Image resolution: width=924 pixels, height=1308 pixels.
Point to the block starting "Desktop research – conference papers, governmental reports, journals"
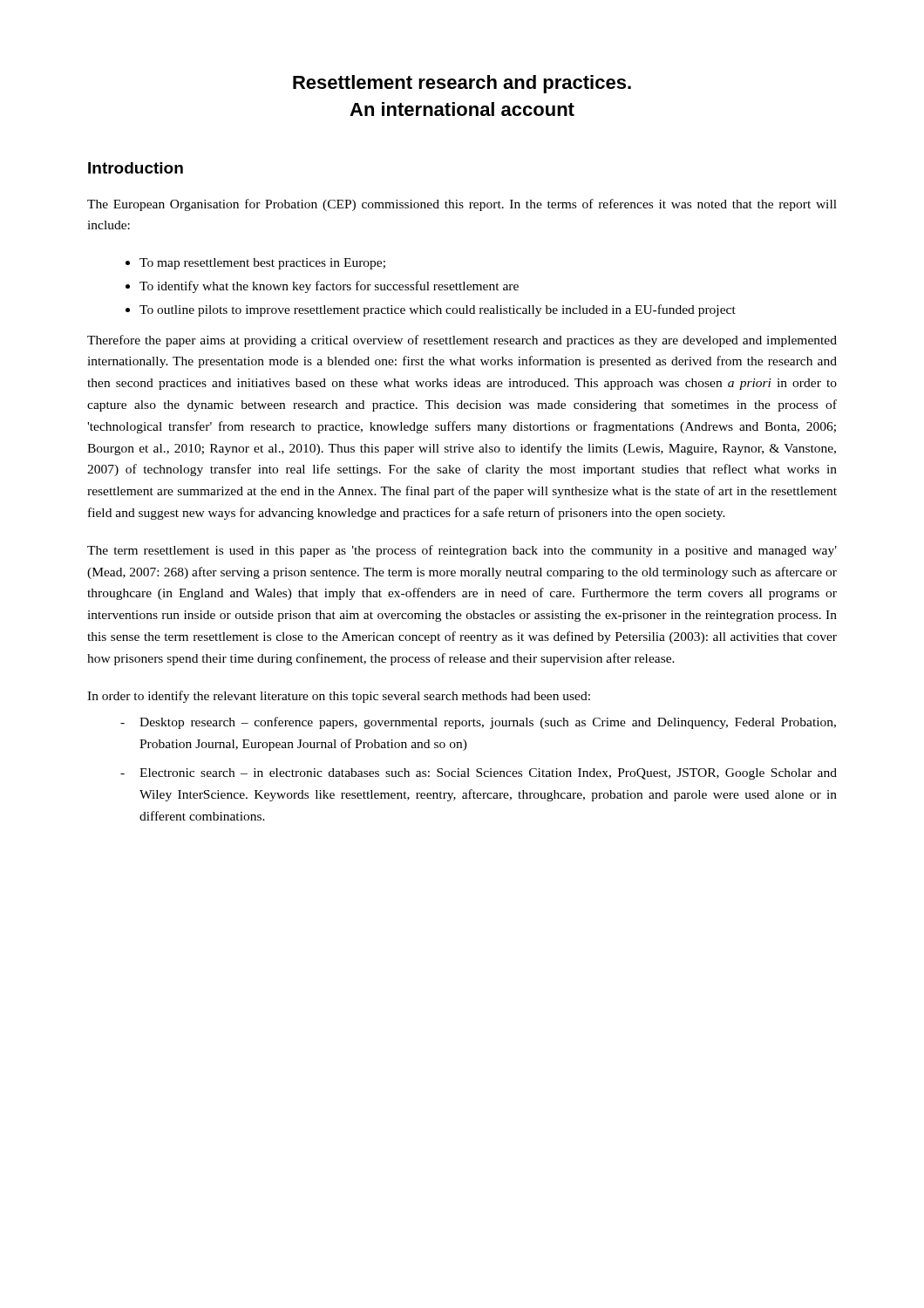[x=488, y=733]
